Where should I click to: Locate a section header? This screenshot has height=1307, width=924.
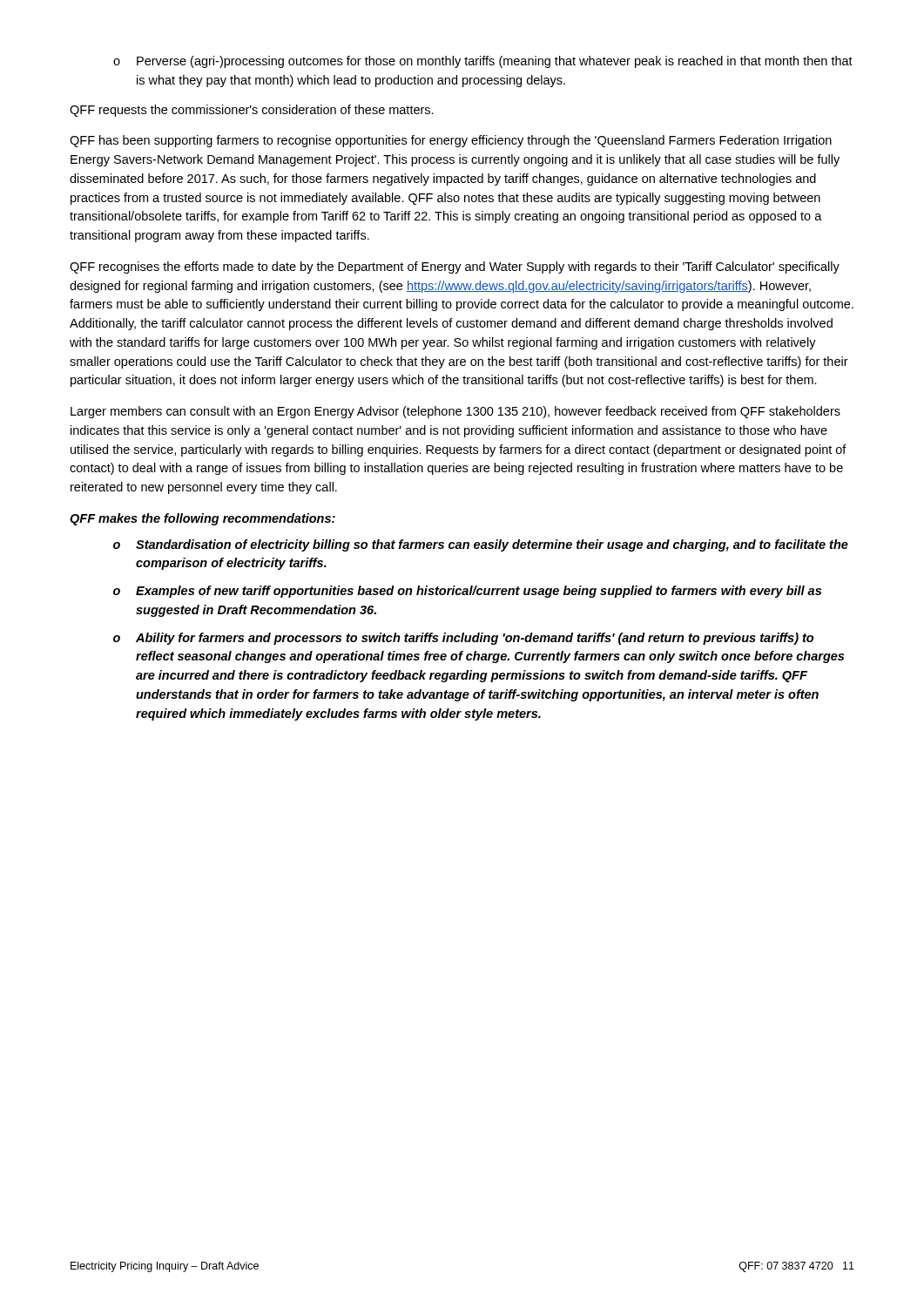pos(203,519)
